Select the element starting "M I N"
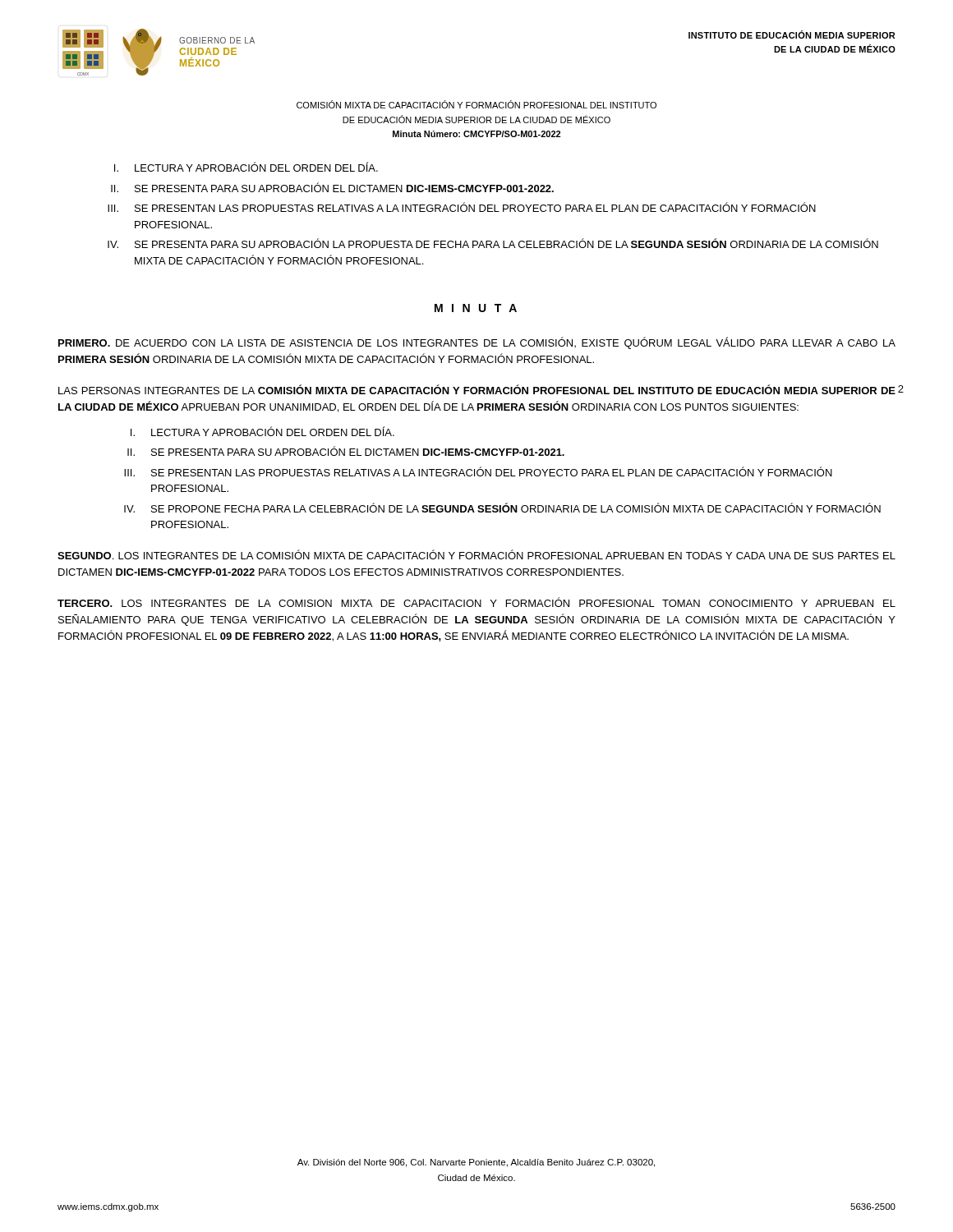This screenshot has height=1232, width=953. 476,308
